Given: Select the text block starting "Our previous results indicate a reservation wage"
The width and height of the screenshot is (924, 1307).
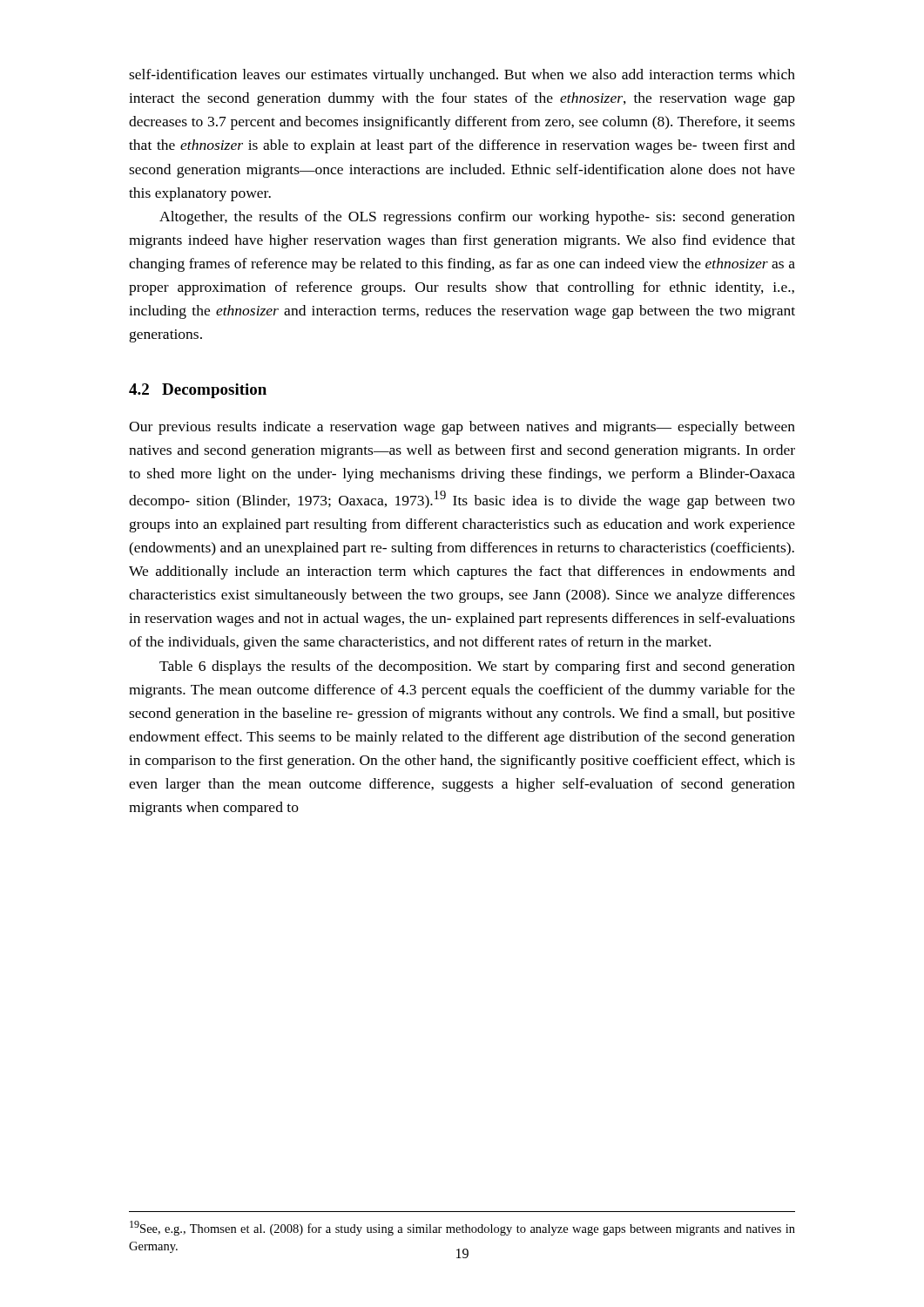Looking at the screenshot, I should point(462,534).
